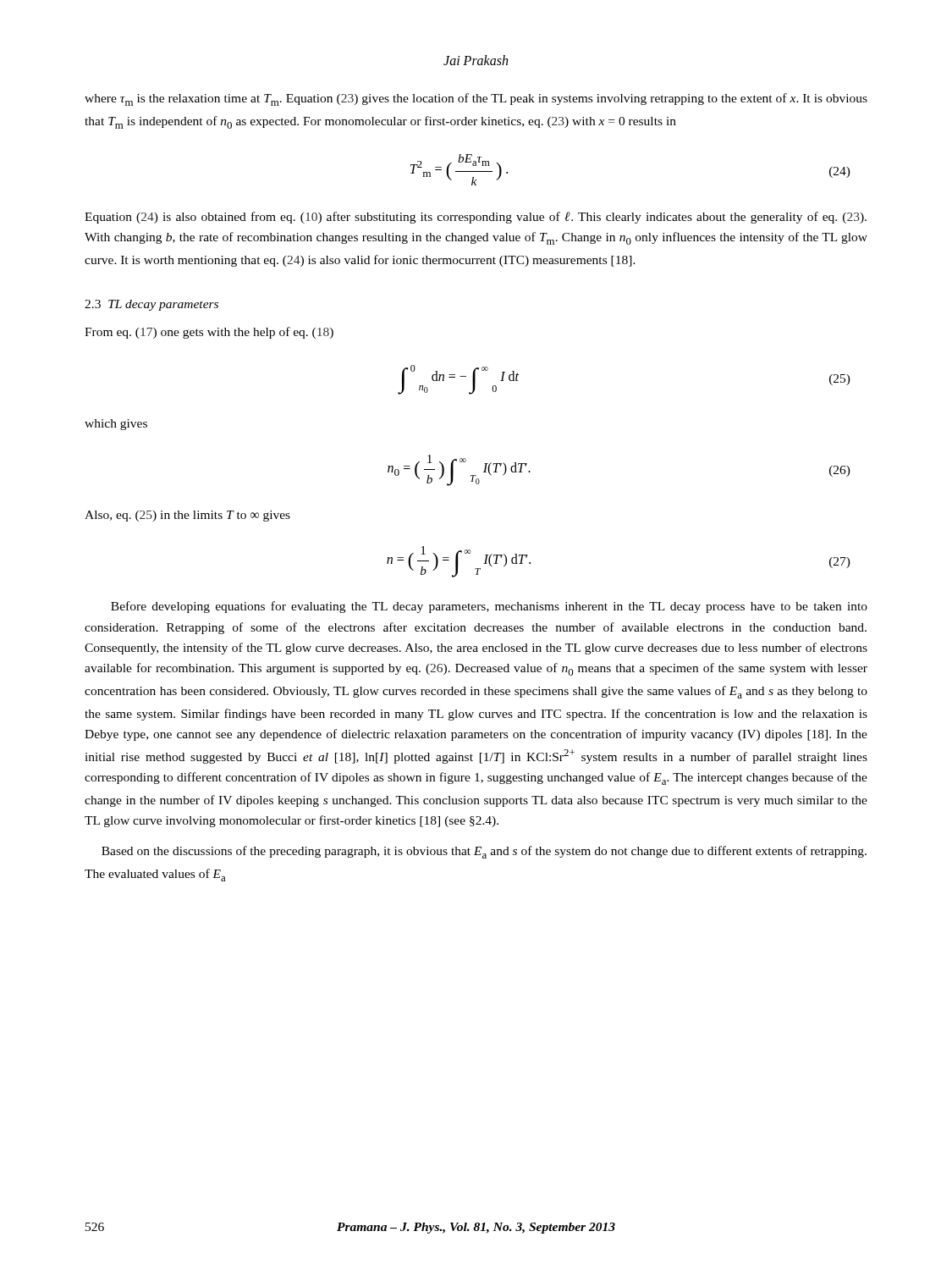Viewport: 952px width, 1270px height.
Task: Point to the block beginning "Before developing equations for evaluating the TL"
Action: [476, 713]
